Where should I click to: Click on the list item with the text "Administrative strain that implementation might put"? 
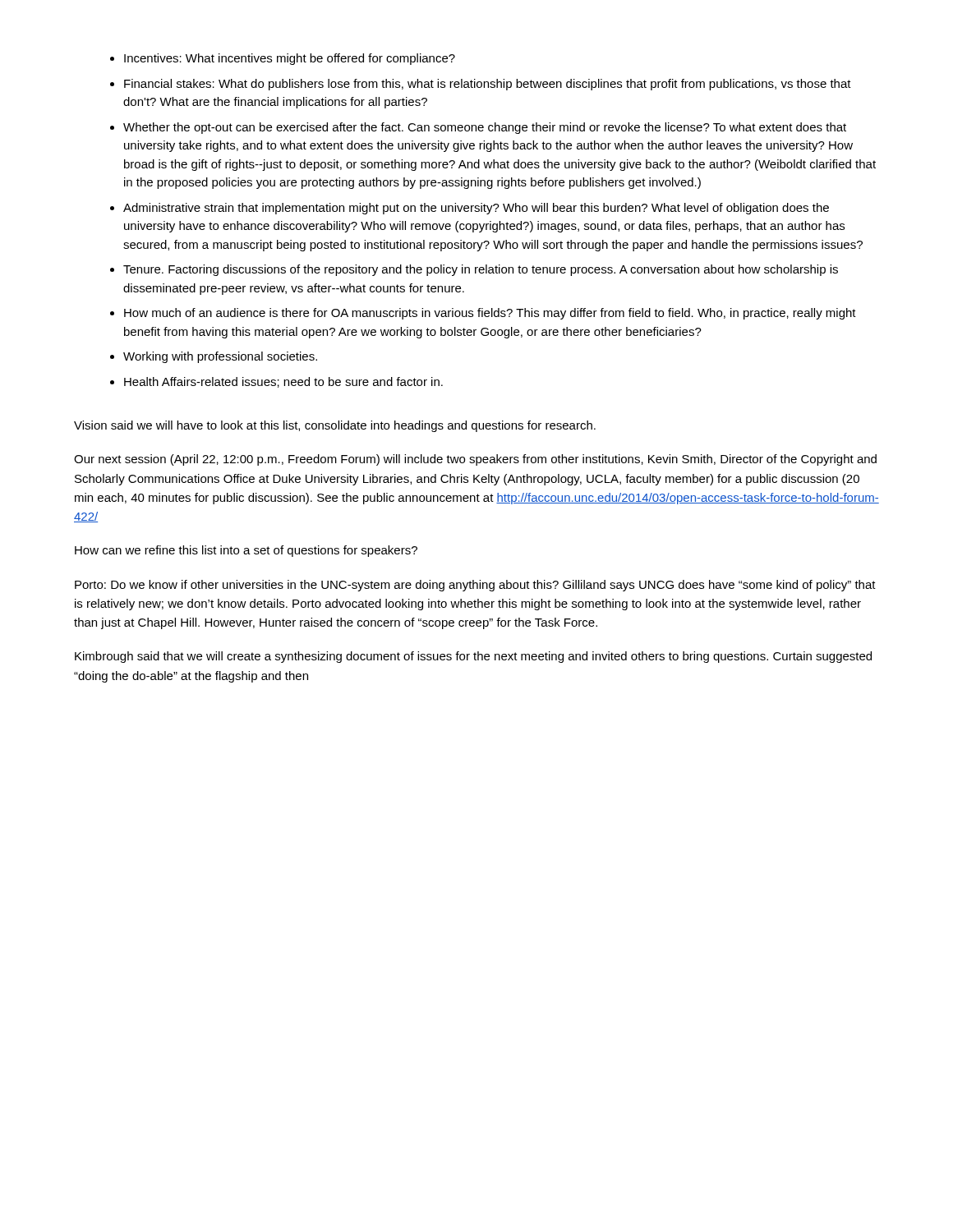[493, 225]
